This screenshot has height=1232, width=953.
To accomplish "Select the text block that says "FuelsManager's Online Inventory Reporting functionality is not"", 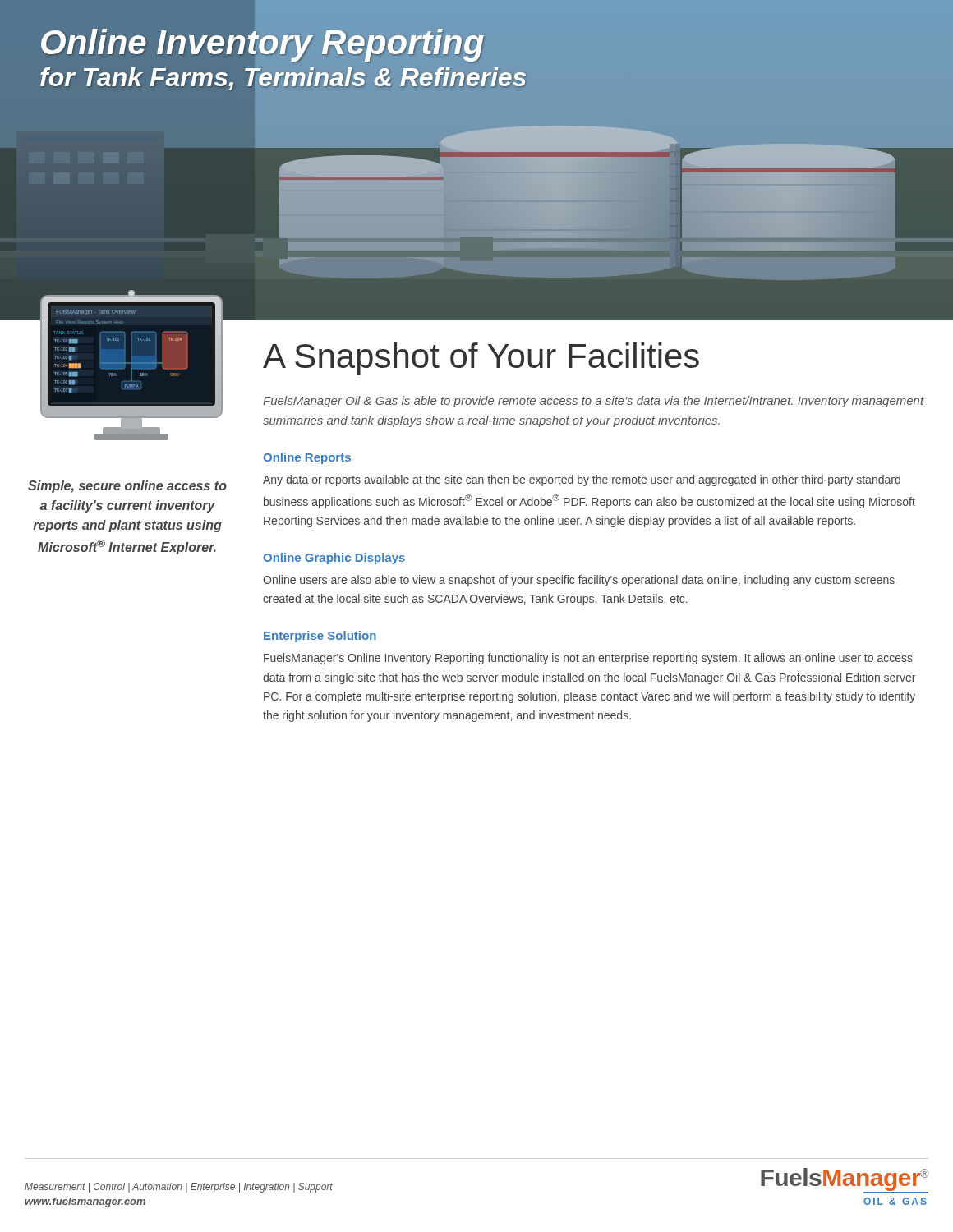I will pyautogui.click(x=596, y=687).
